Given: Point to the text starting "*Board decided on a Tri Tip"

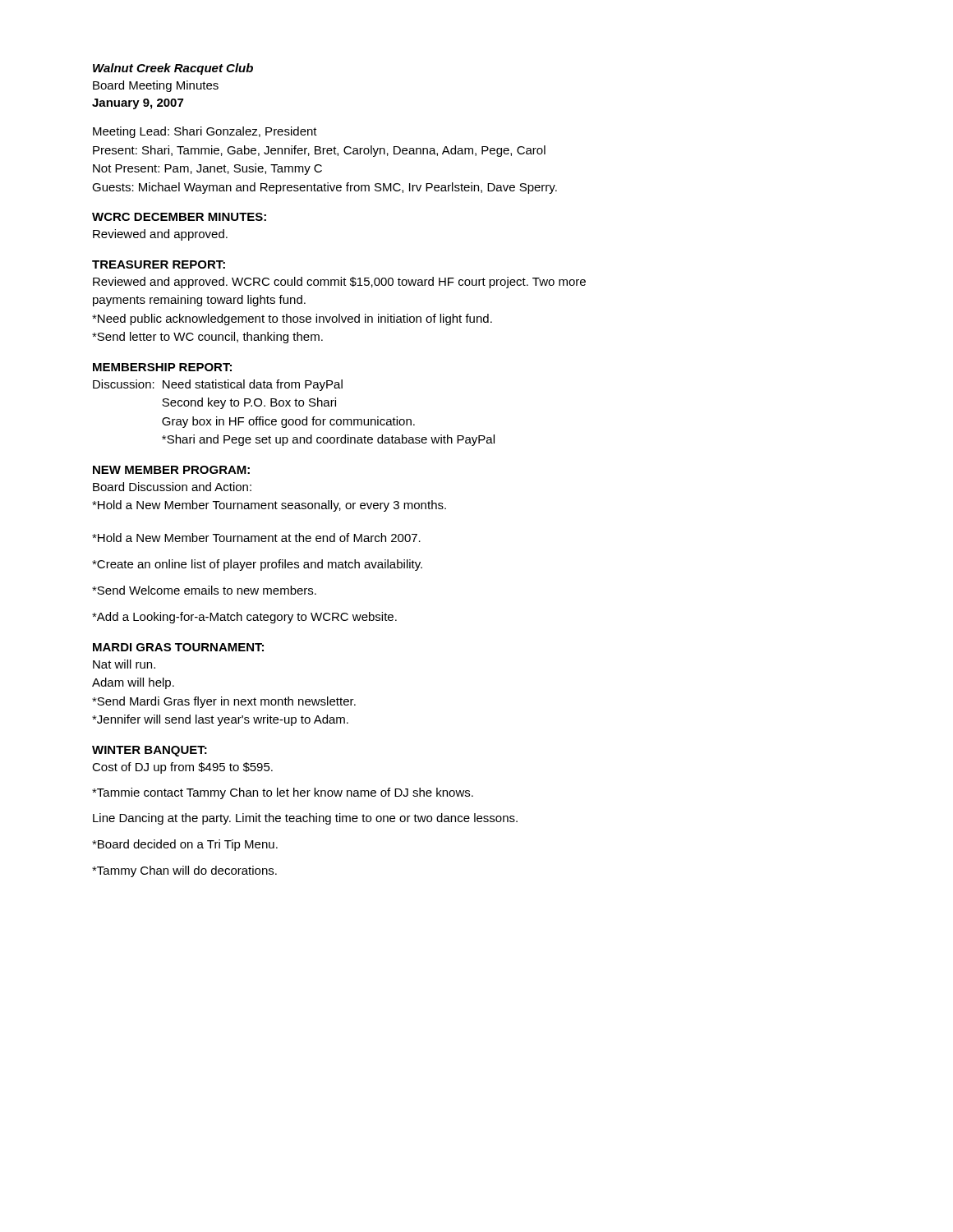Looking at the screenshot, I should coord(185,843).
